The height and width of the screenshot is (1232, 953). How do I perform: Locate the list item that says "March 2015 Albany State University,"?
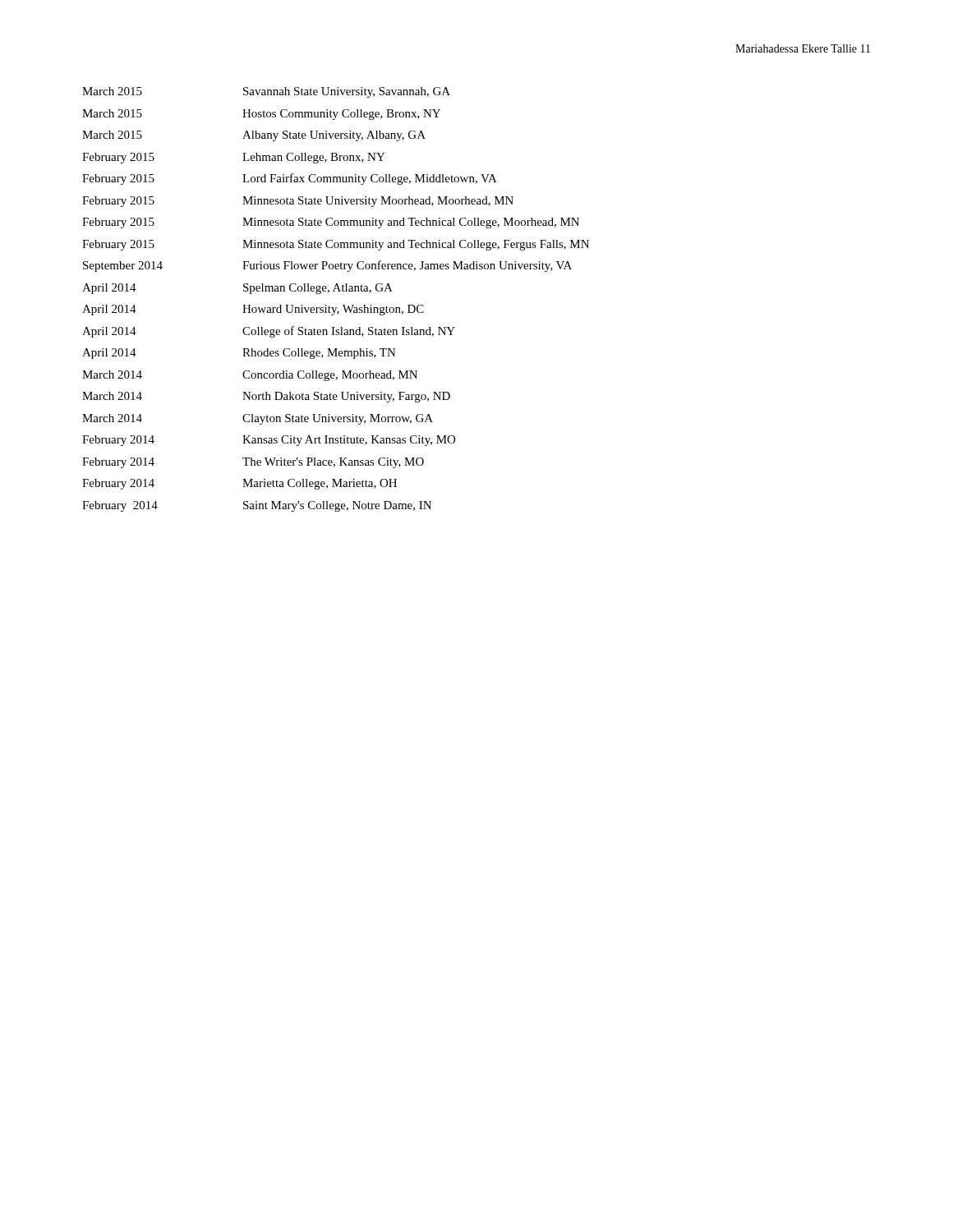click(x=254, y=136)
